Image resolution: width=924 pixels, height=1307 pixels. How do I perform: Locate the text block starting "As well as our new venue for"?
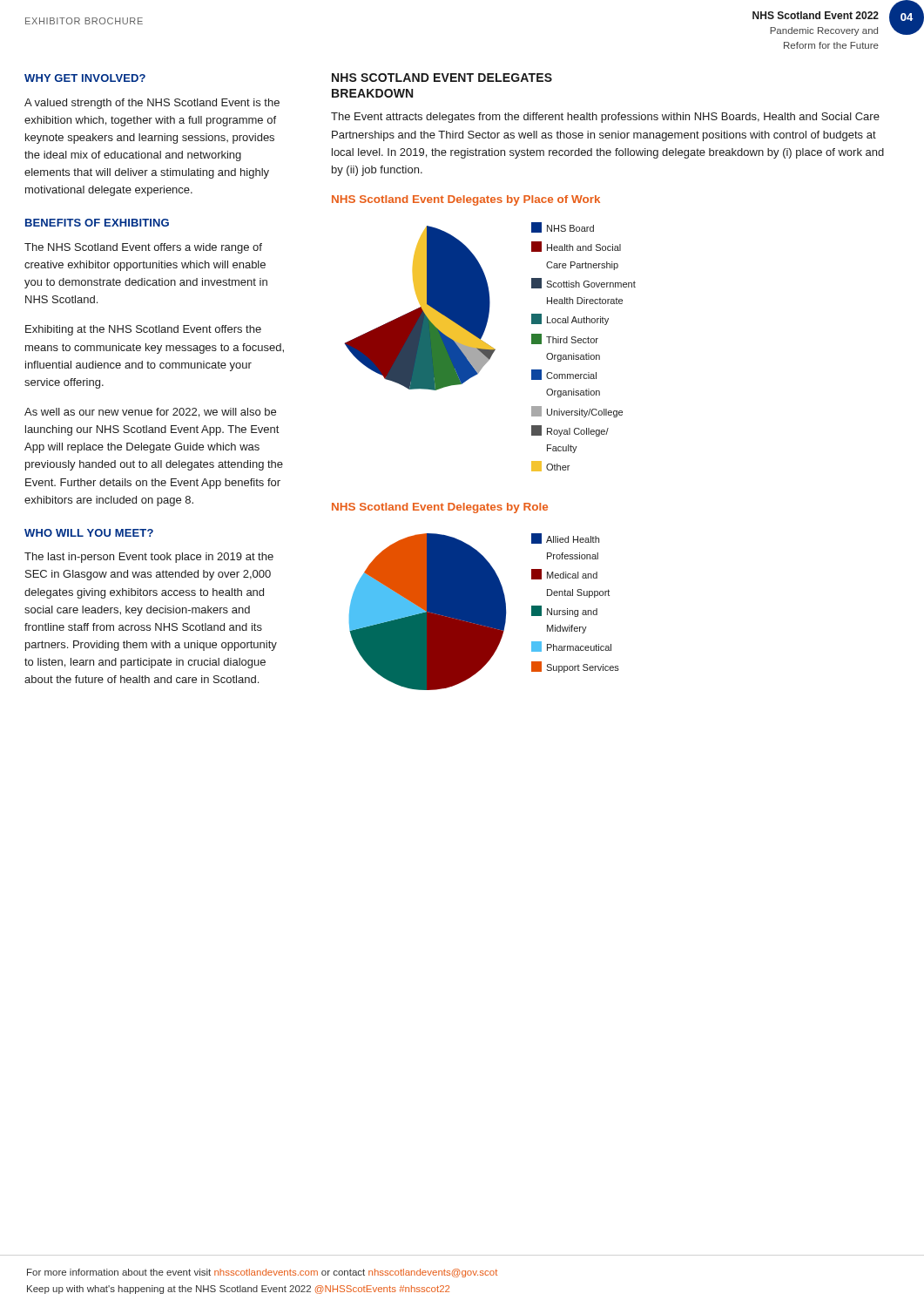click(x=154, y=456)
